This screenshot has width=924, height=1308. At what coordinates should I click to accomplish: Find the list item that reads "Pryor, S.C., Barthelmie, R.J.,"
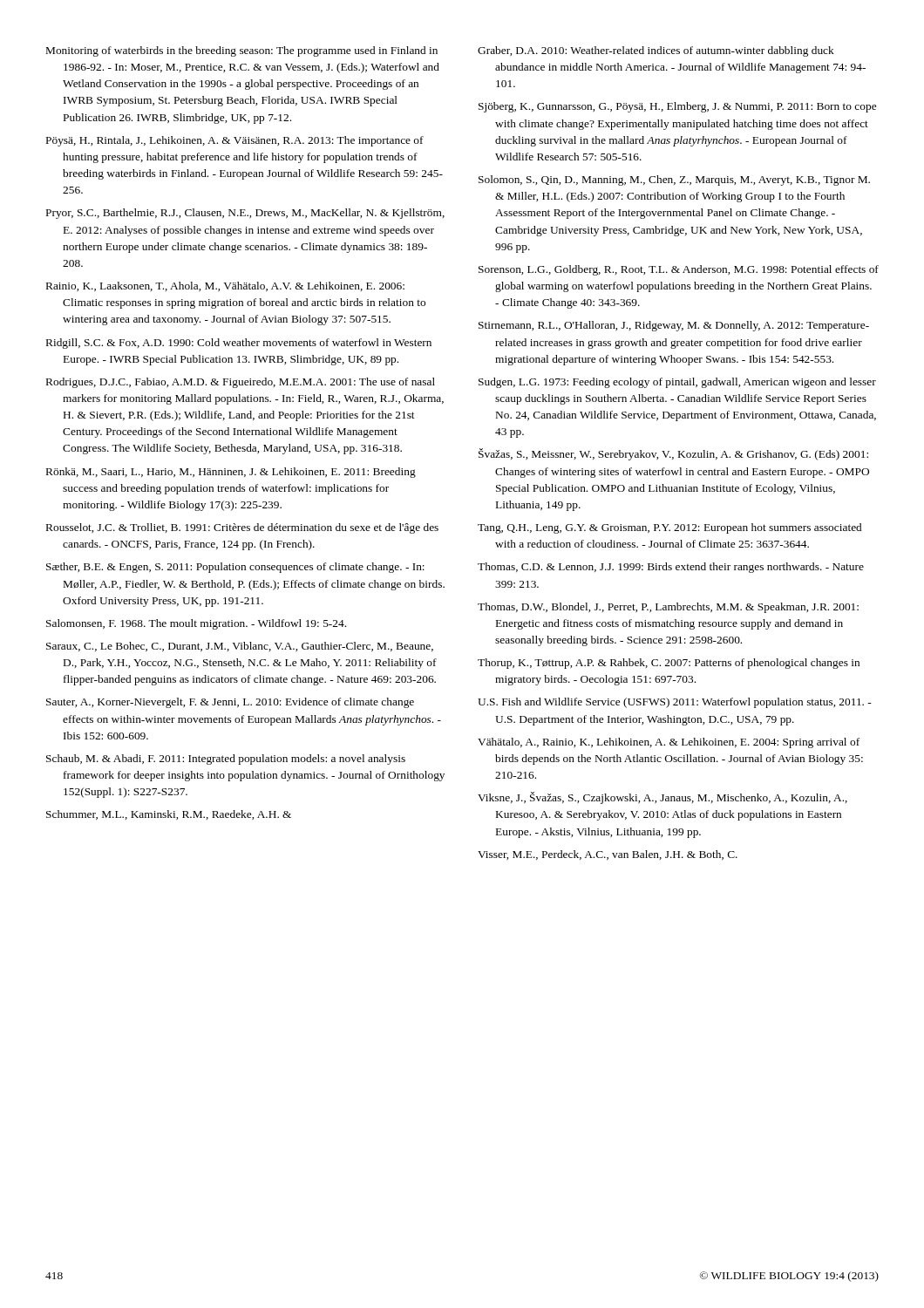pos(245,238)
